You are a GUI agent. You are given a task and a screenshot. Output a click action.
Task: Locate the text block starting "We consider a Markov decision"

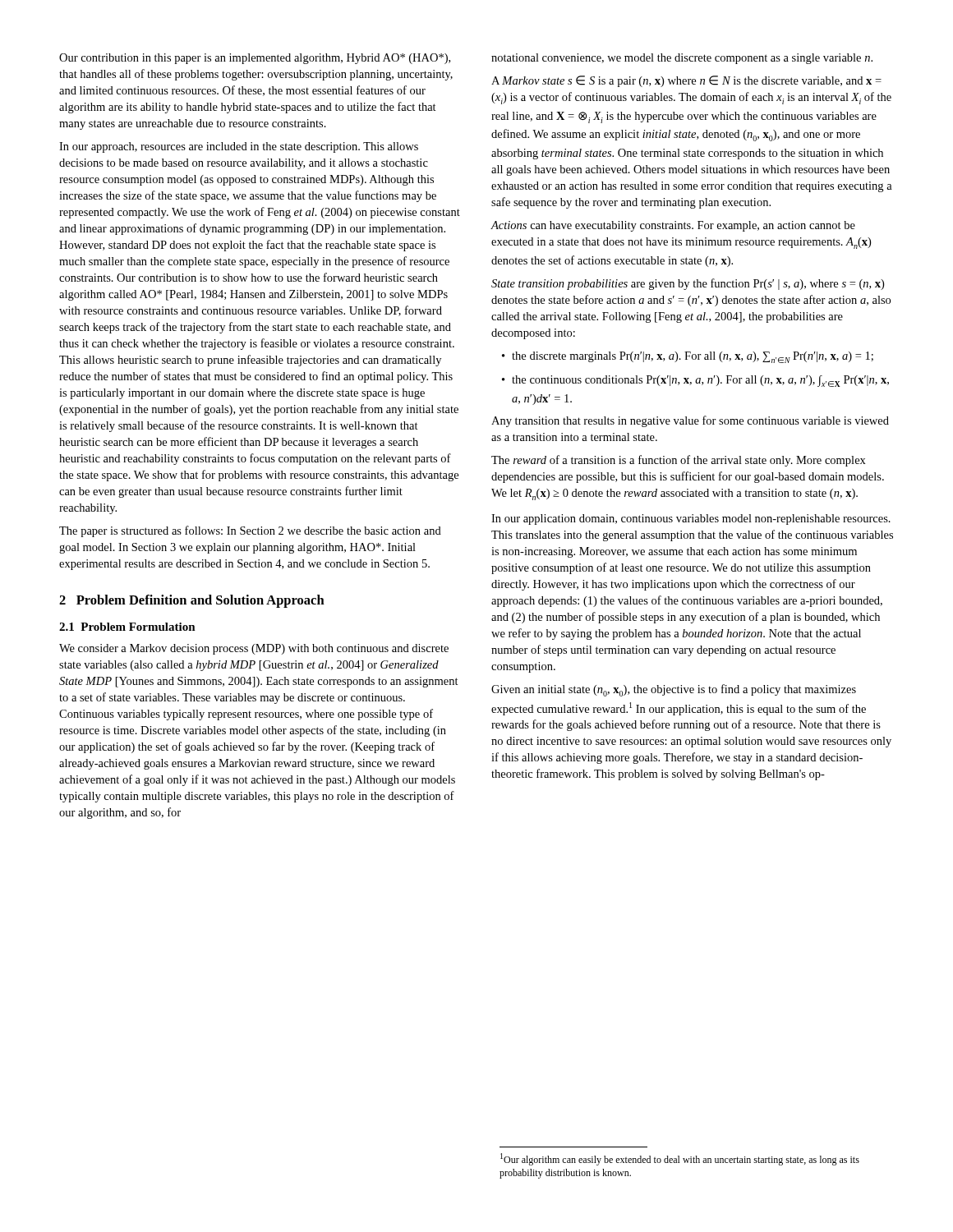[260, 731]
